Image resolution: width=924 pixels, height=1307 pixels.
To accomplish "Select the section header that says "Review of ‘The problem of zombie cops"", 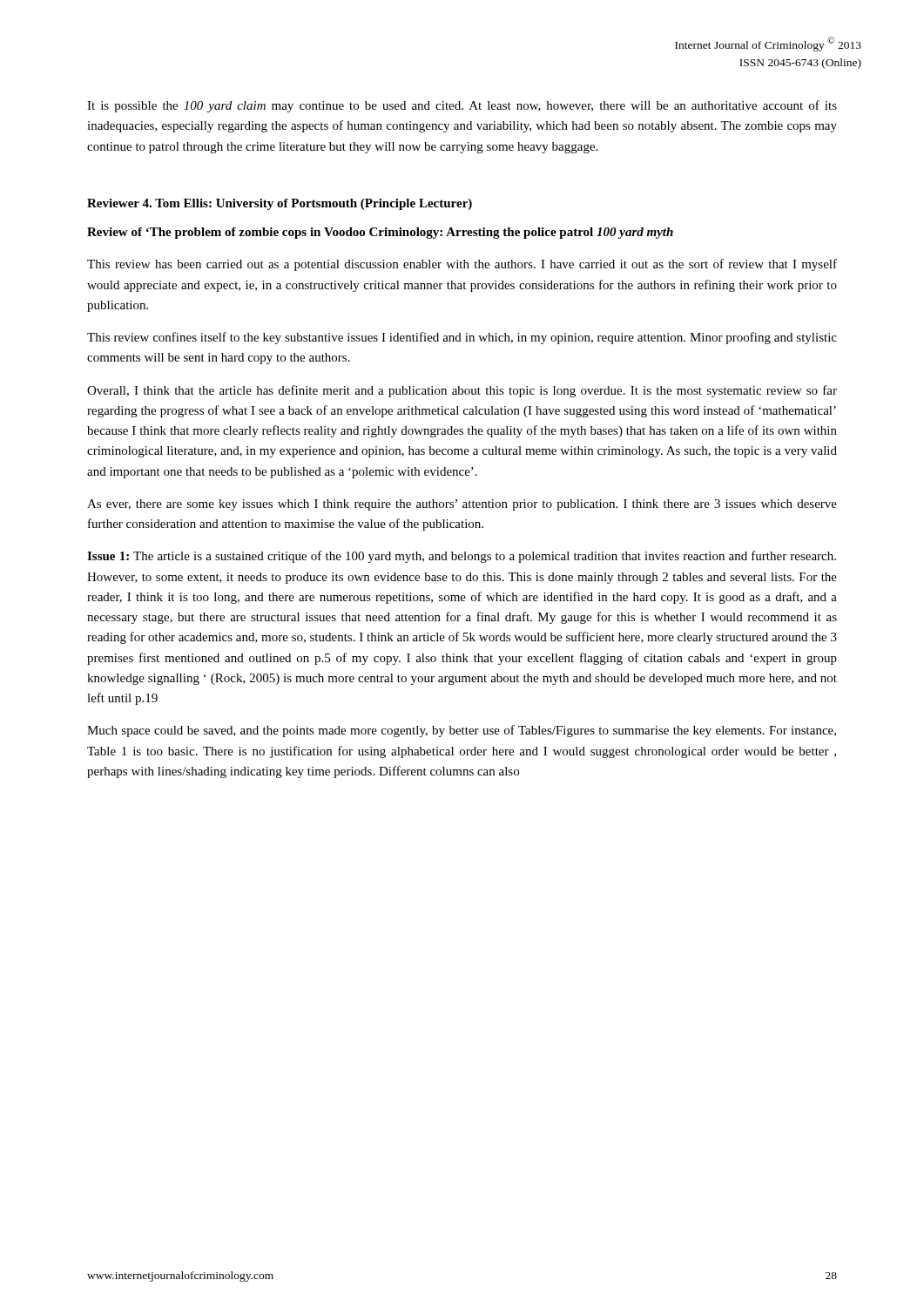I will [462, 232].
